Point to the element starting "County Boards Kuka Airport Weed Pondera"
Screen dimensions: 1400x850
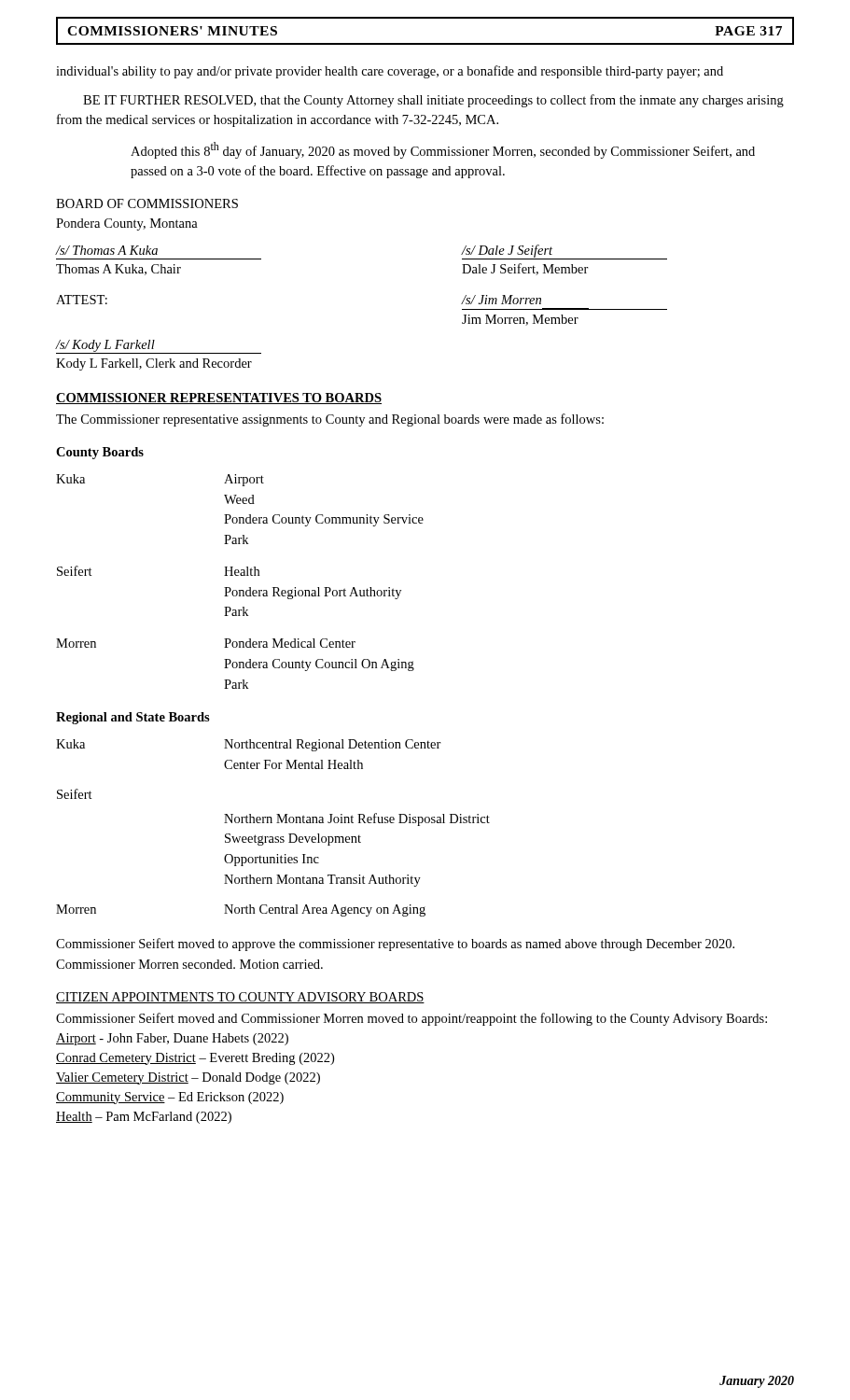(100, 453)
